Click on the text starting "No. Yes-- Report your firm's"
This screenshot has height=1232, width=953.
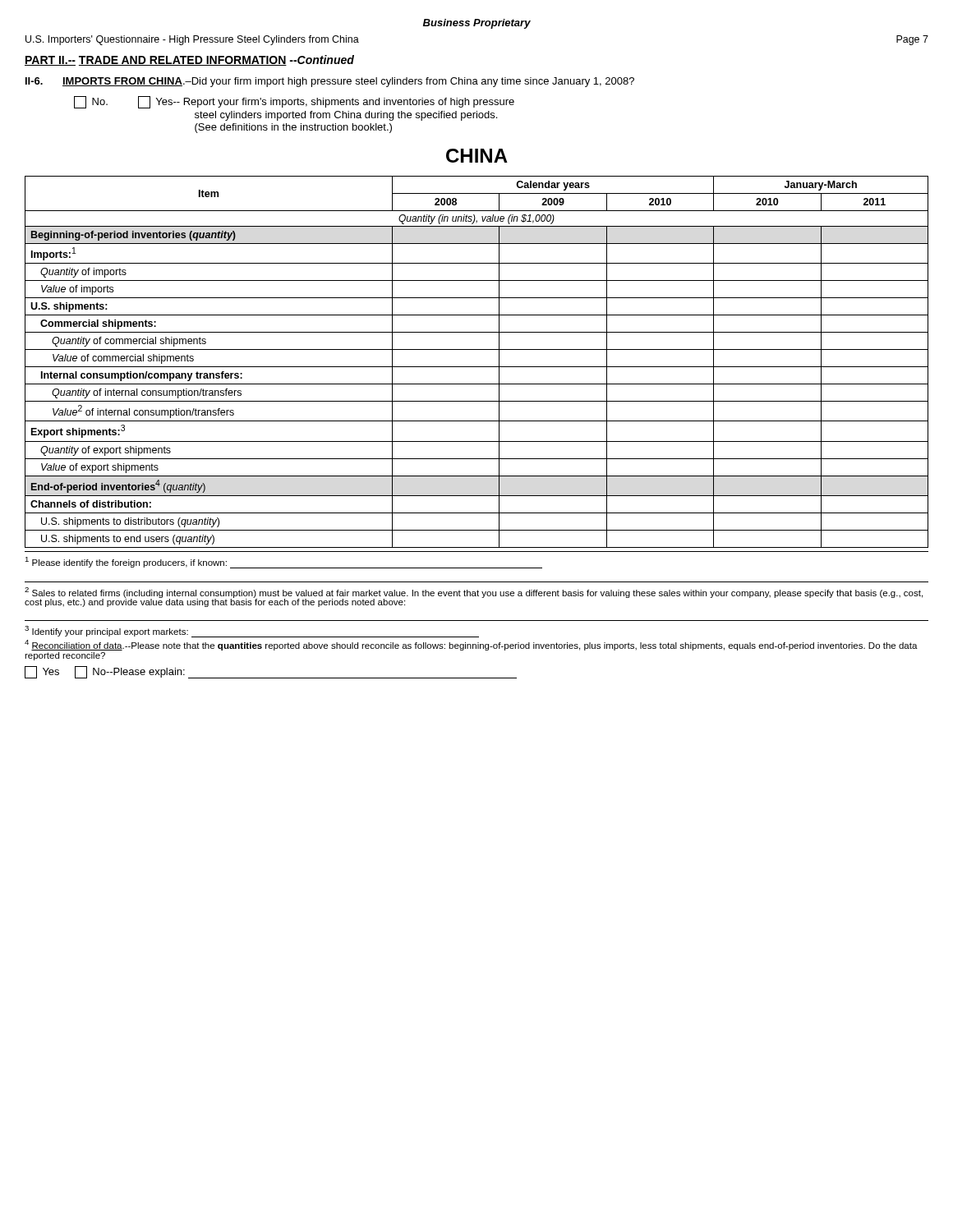(x=501, y=114)
